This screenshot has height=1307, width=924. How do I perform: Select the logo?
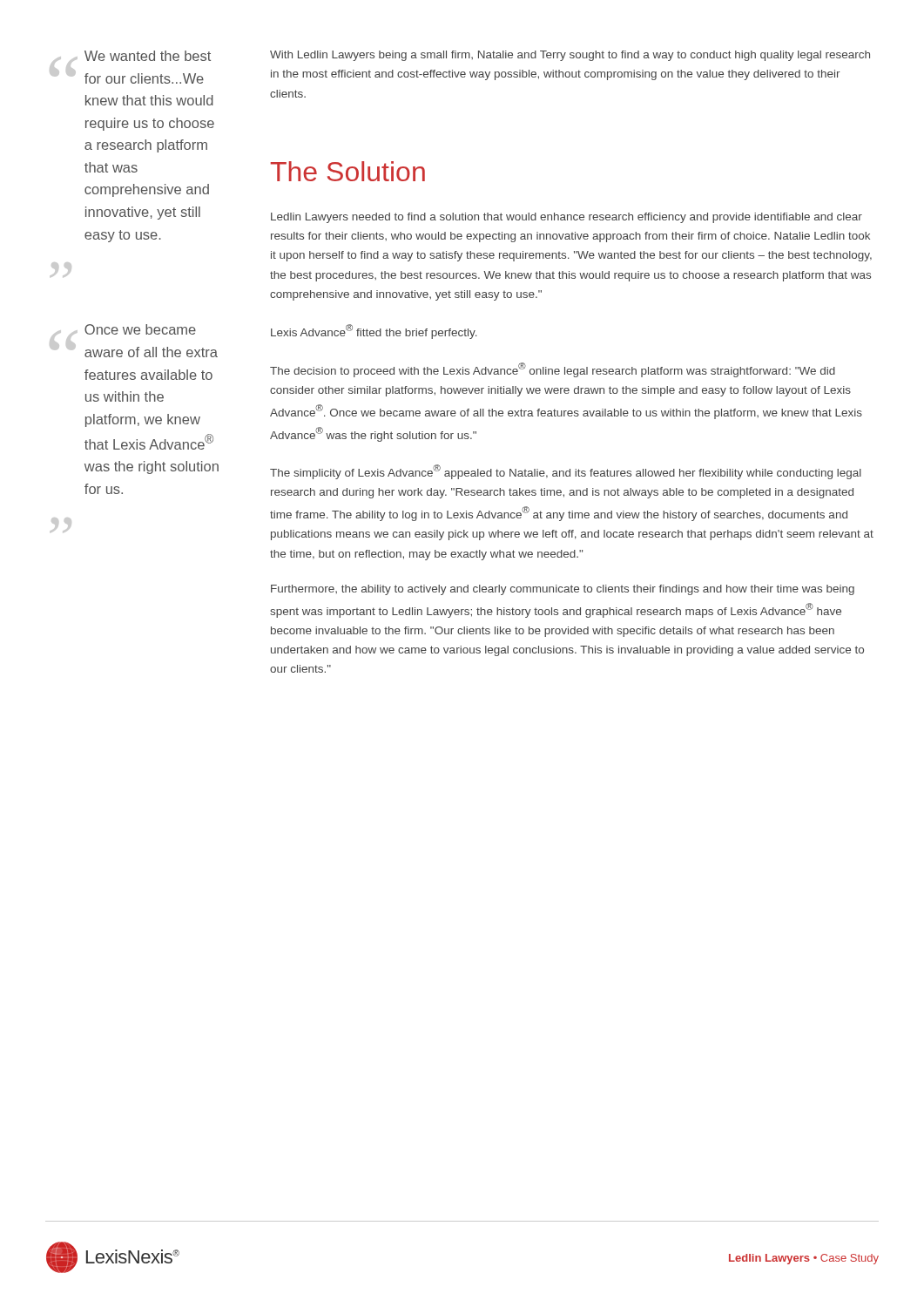click(112, 1257)
